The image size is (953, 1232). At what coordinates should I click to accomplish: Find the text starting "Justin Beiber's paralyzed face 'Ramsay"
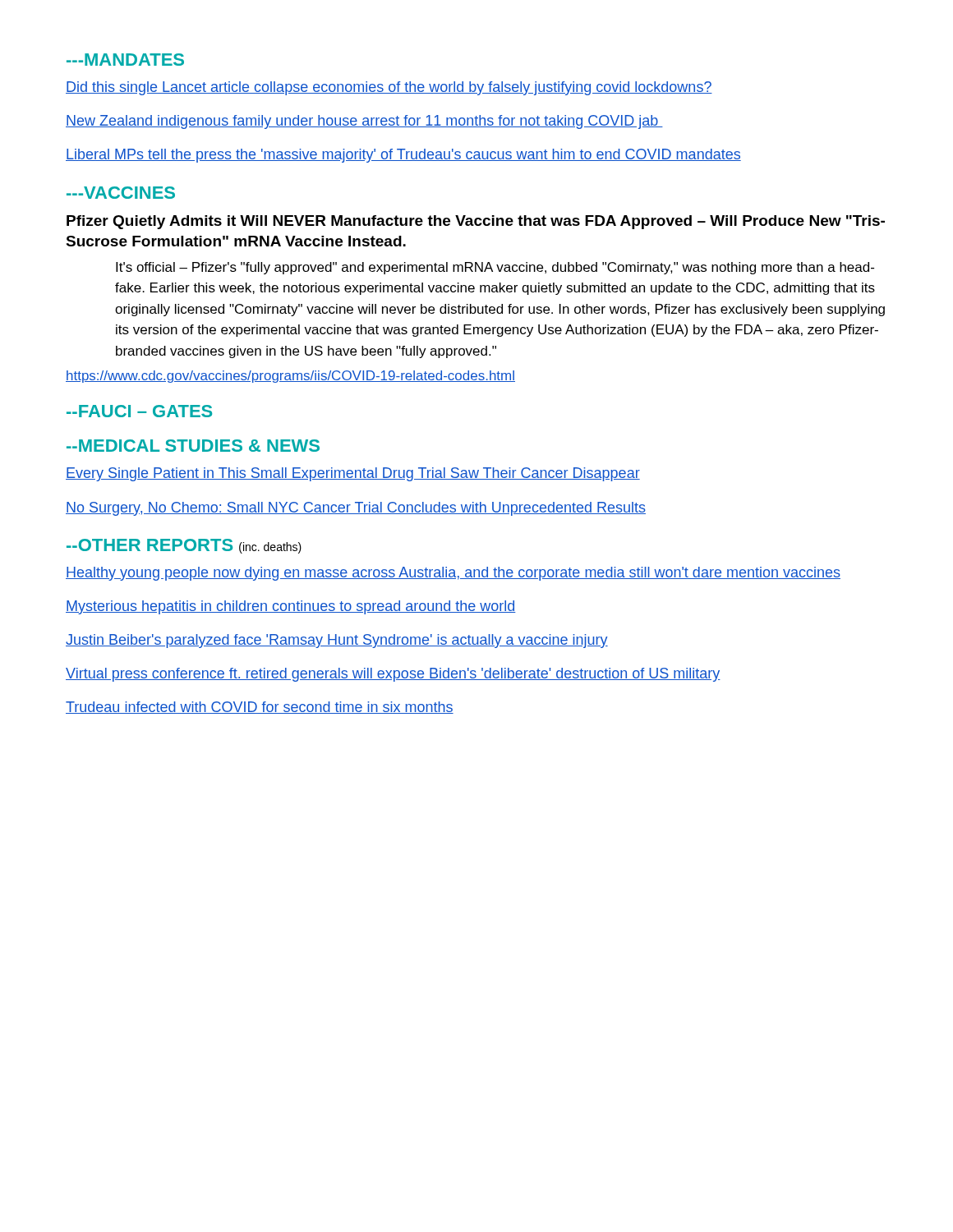tap(476, 640)
